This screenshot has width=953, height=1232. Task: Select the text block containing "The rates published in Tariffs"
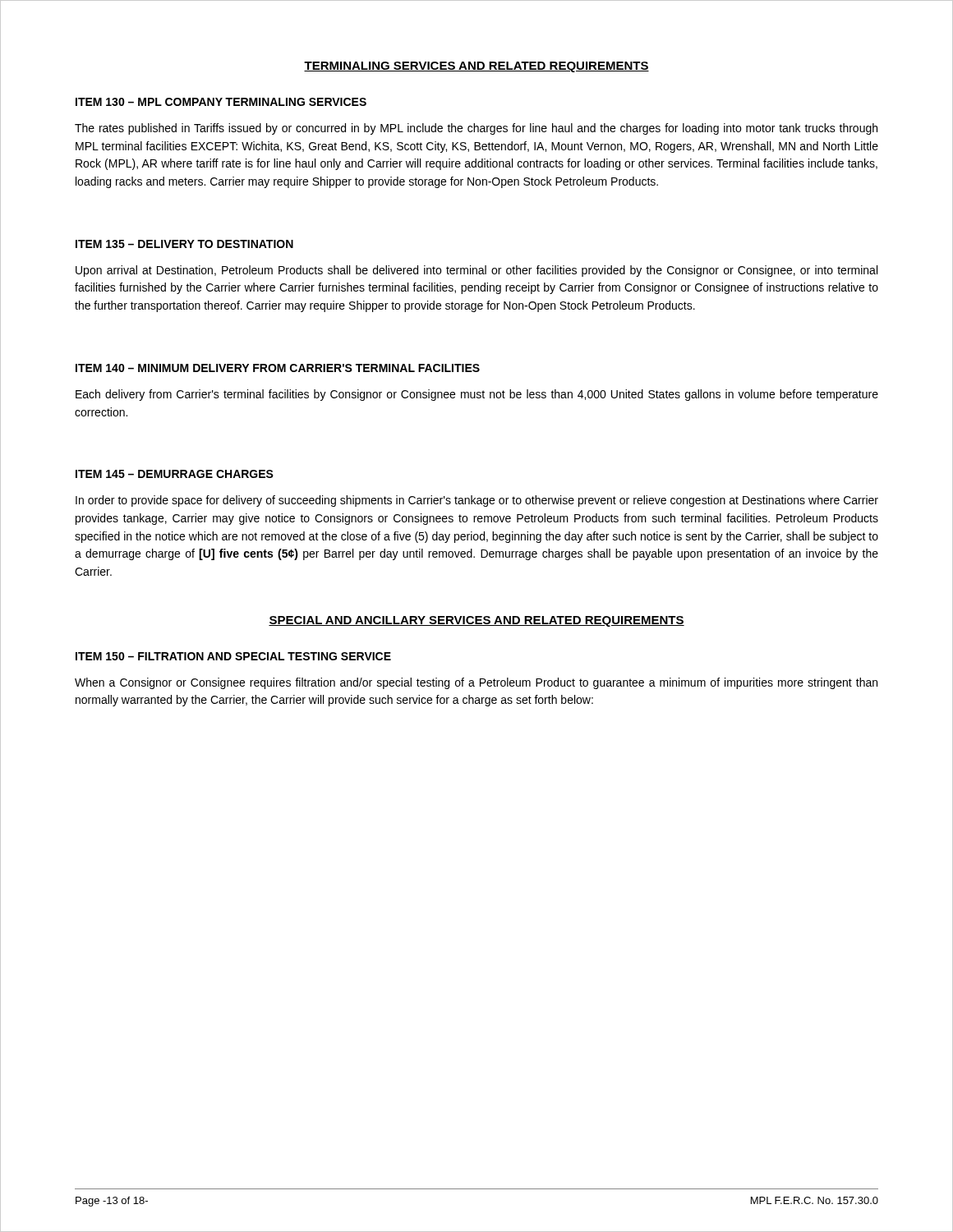(476, 155)
